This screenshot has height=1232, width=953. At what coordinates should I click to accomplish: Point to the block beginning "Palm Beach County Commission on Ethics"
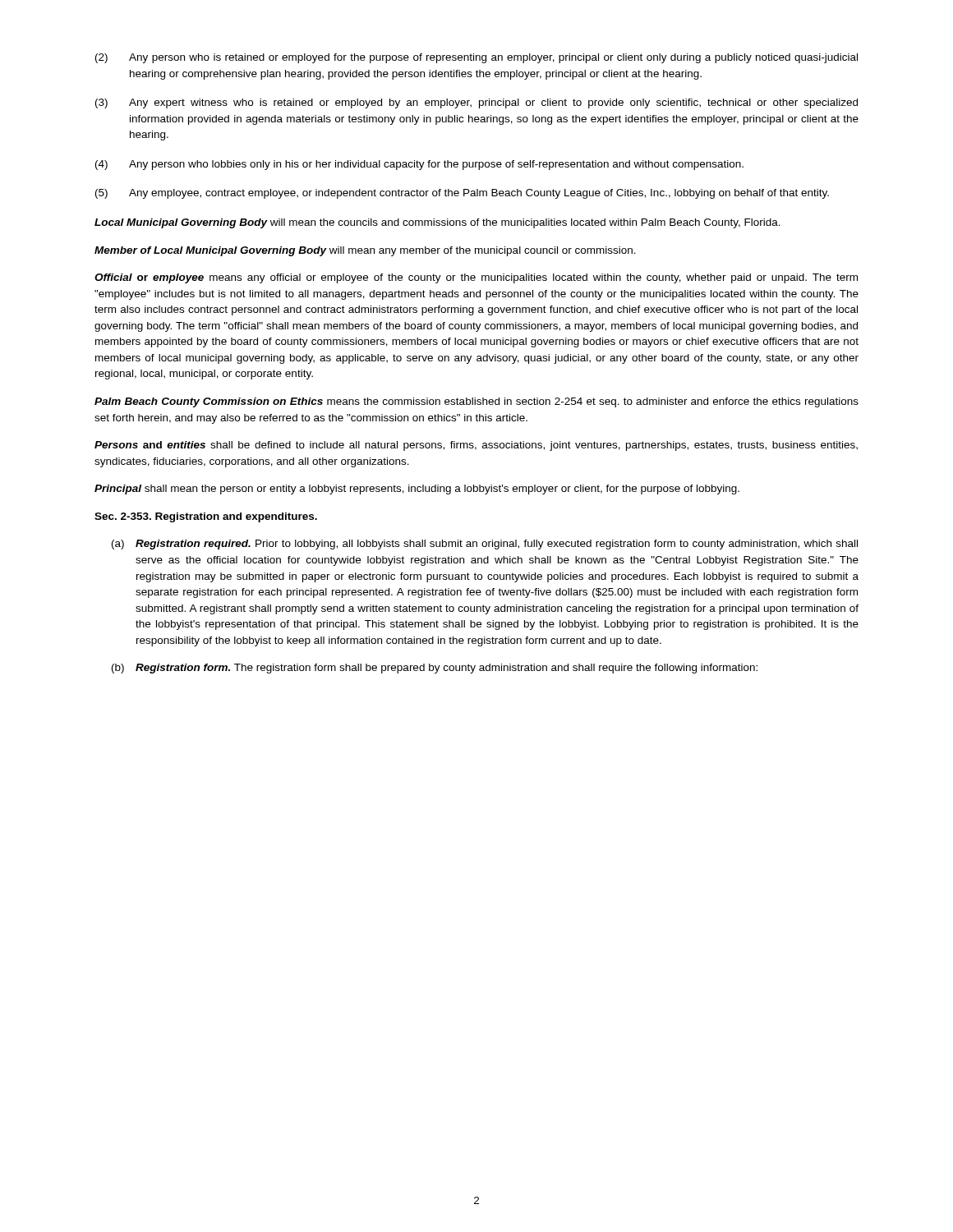pos(476,409)
